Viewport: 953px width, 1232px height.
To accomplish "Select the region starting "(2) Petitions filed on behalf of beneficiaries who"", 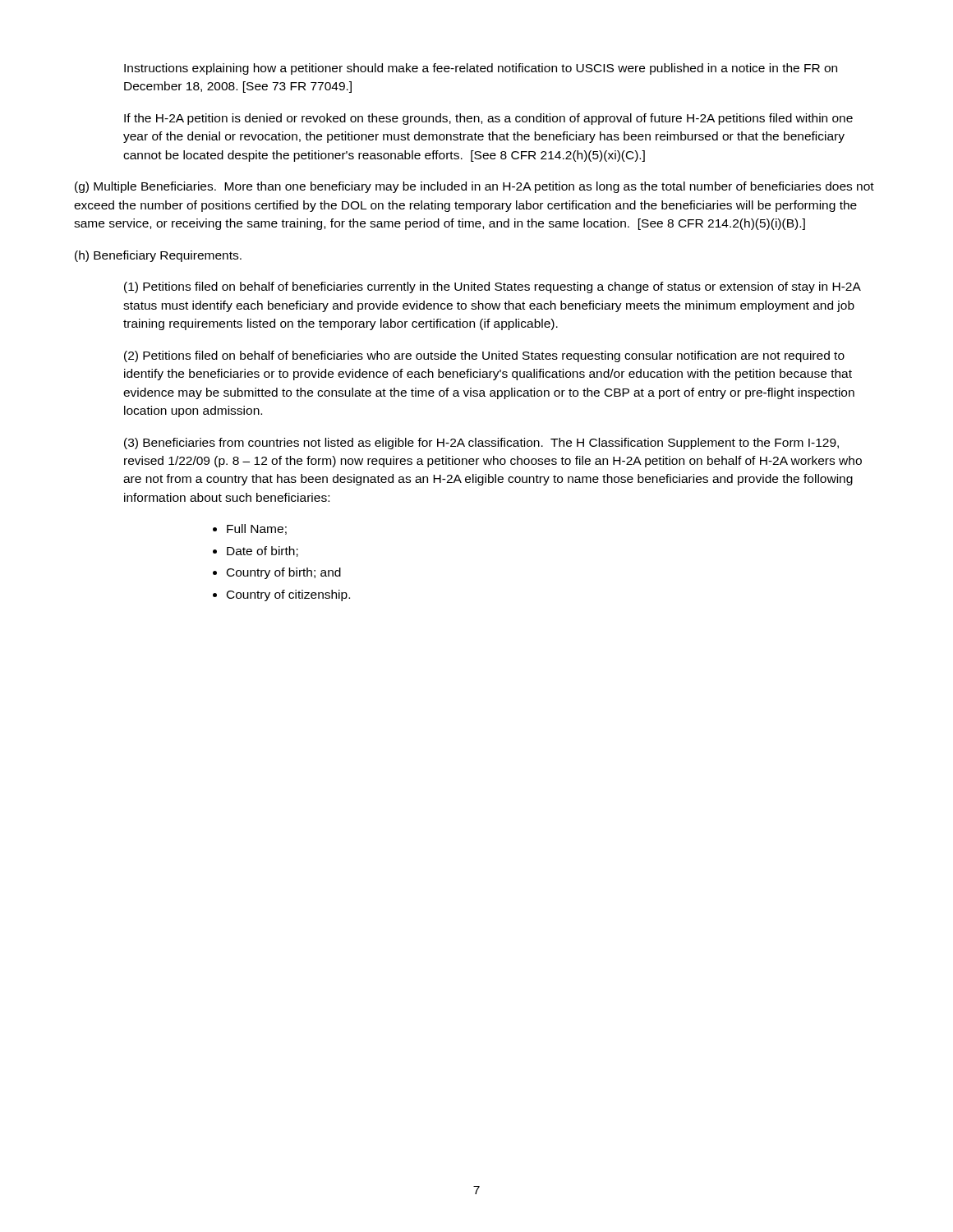I will [x=489, y=383].
